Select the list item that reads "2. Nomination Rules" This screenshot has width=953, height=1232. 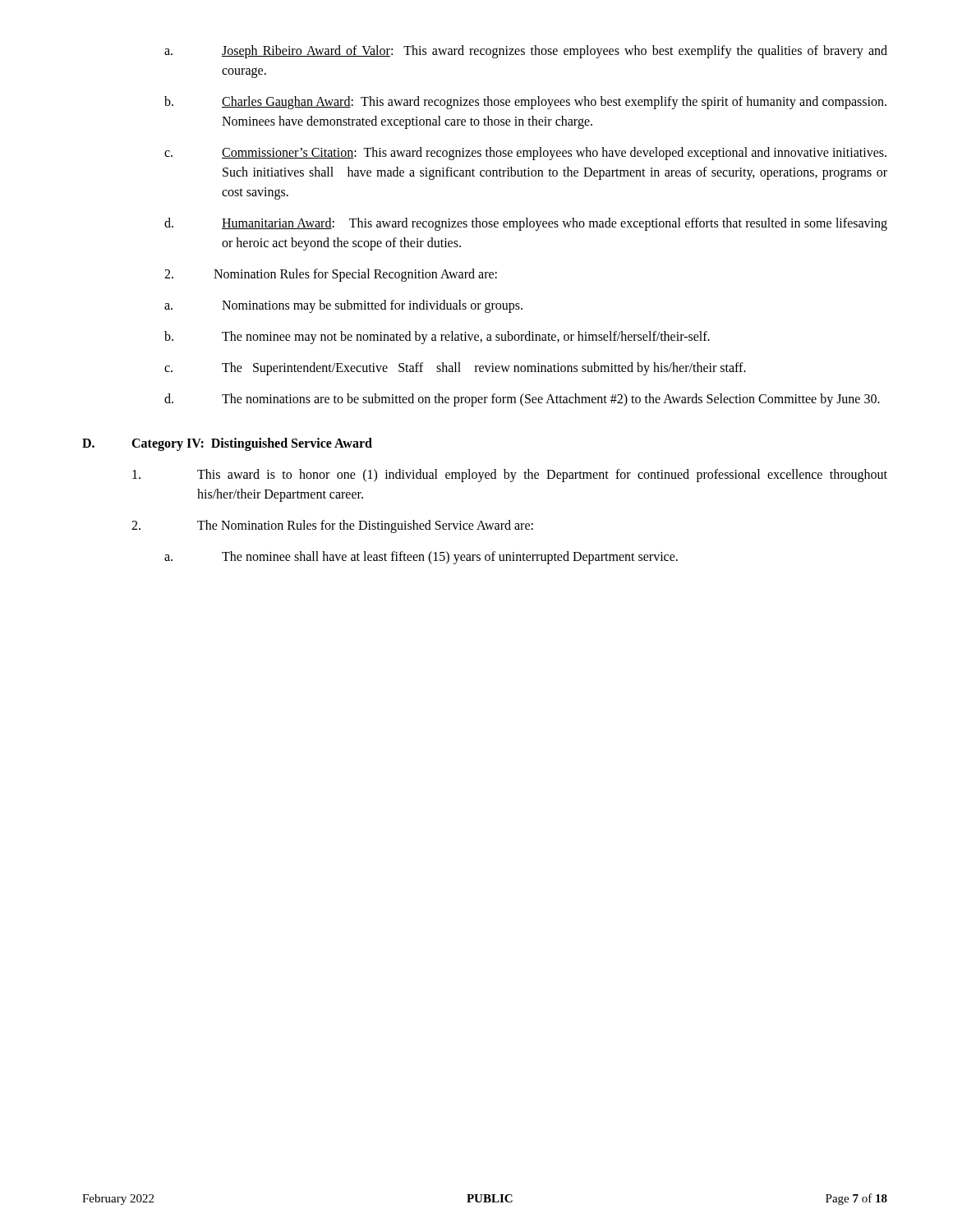click(331, 275)
